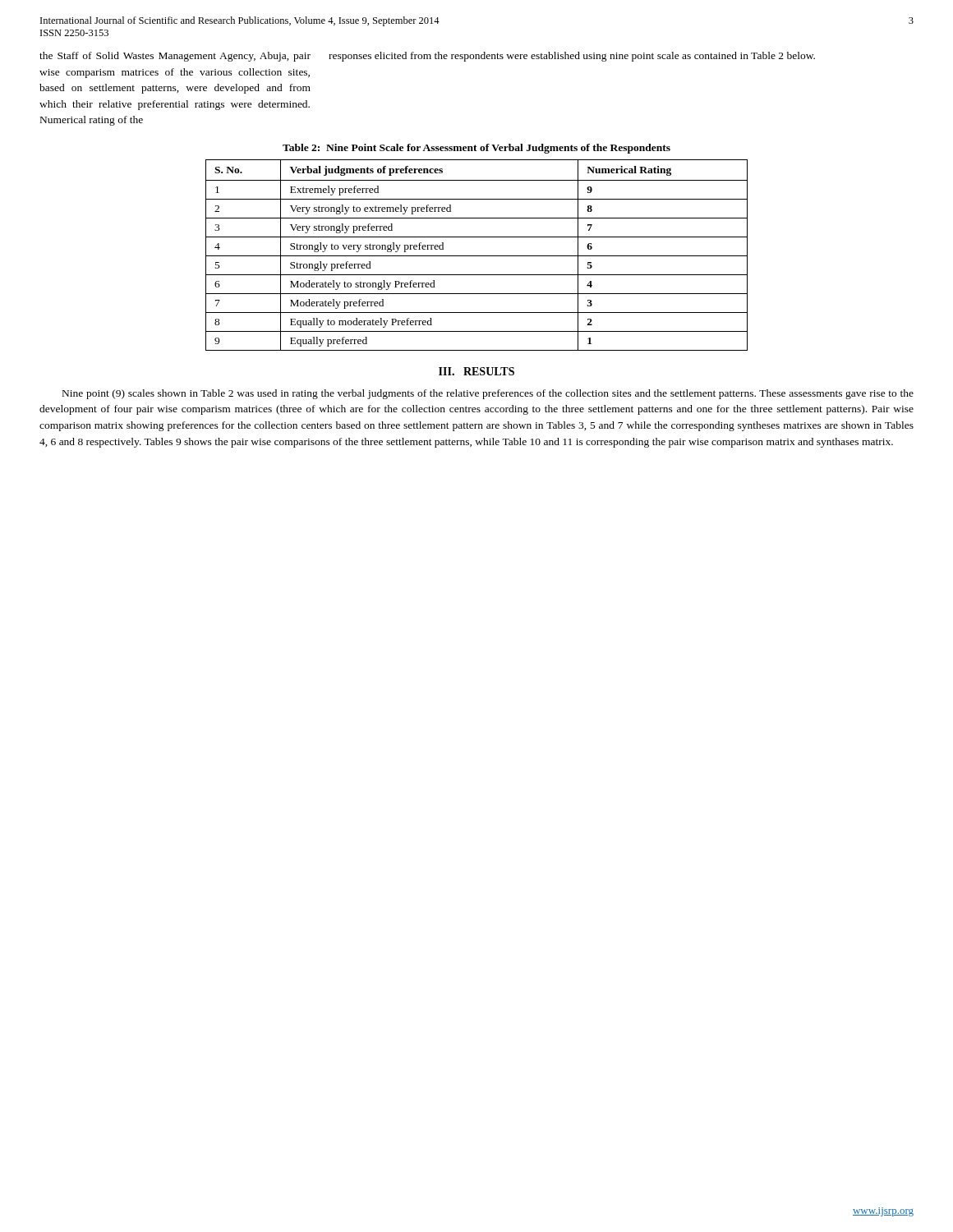This screenshot has height=1232, width=953.
Task: Find the block on this page that starts "Nine point (9) scales"
Action: [x=476, y=417]
